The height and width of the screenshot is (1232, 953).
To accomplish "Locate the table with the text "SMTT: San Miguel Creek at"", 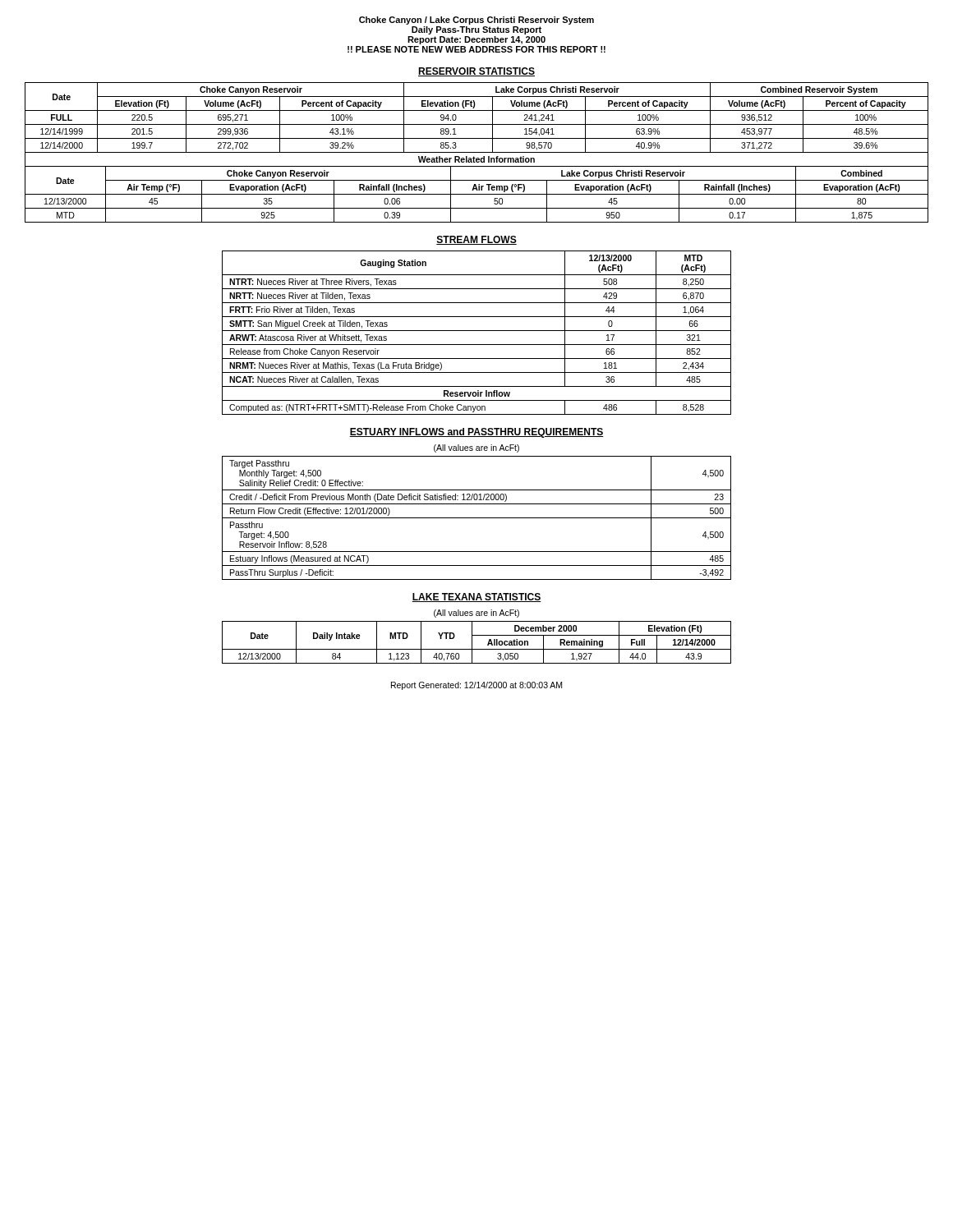I will 476,333.
